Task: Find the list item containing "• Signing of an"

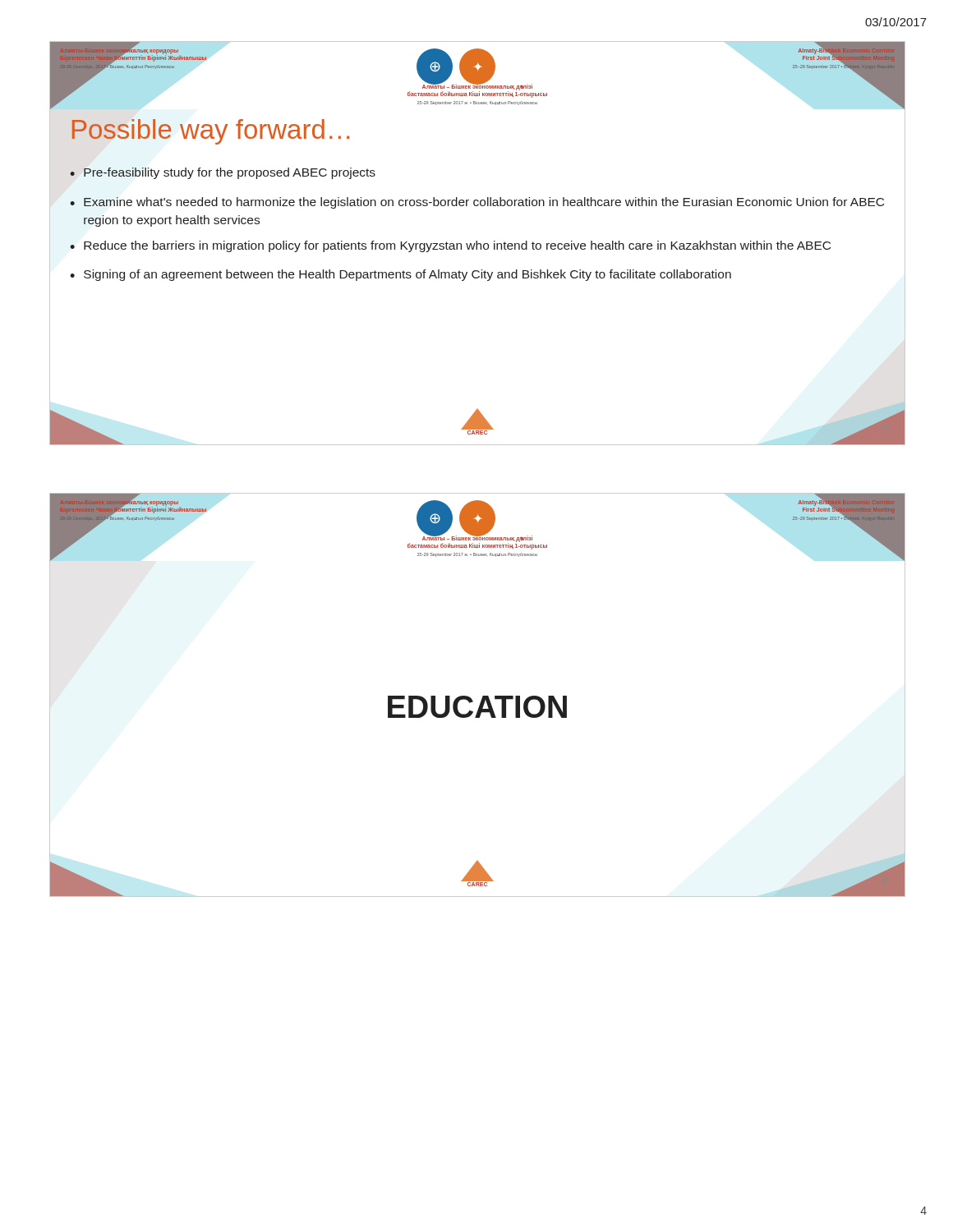Action: point(401,276)
